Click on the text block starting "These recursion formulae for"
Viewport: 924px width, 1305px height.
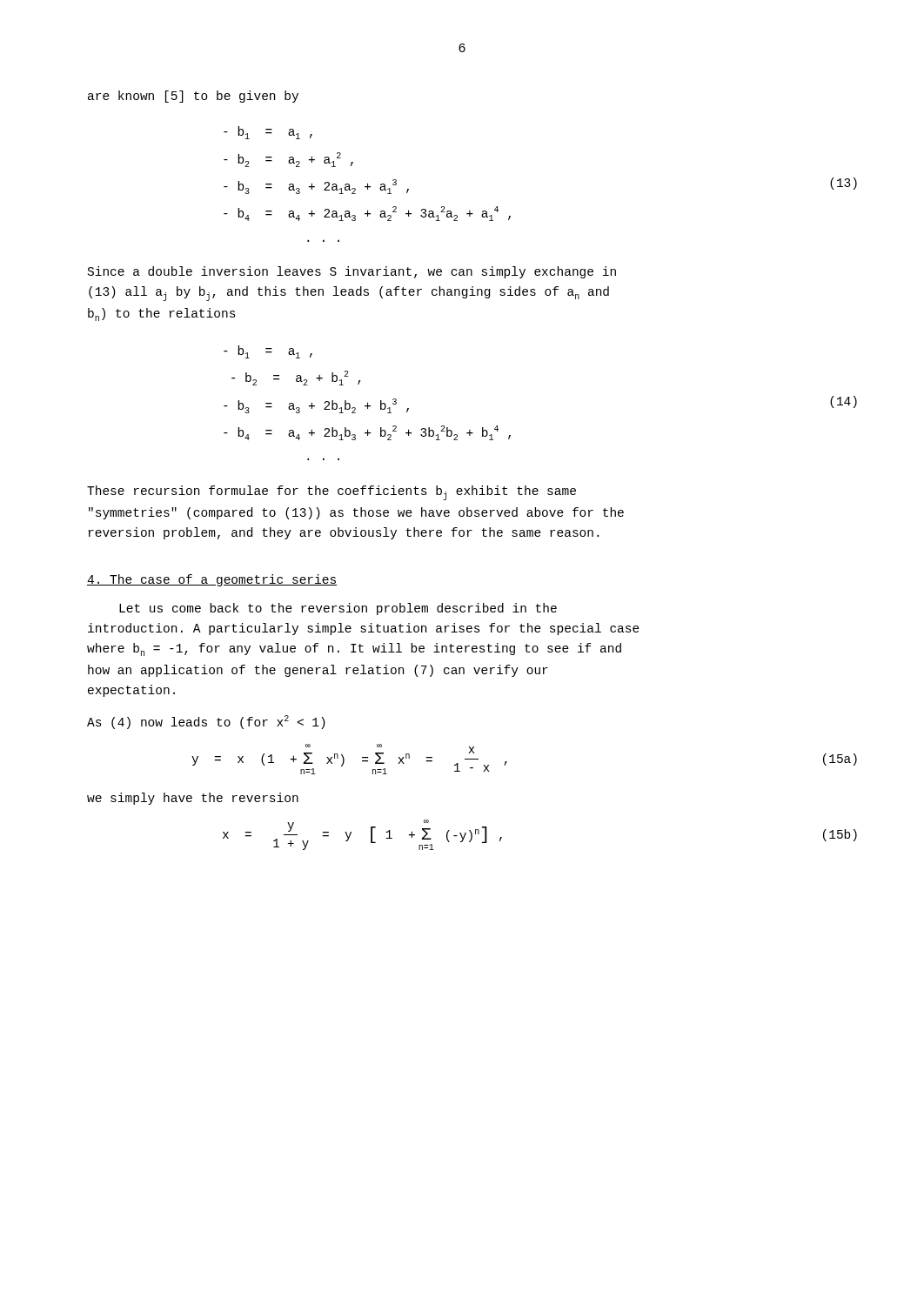click(x=356, y=512)
